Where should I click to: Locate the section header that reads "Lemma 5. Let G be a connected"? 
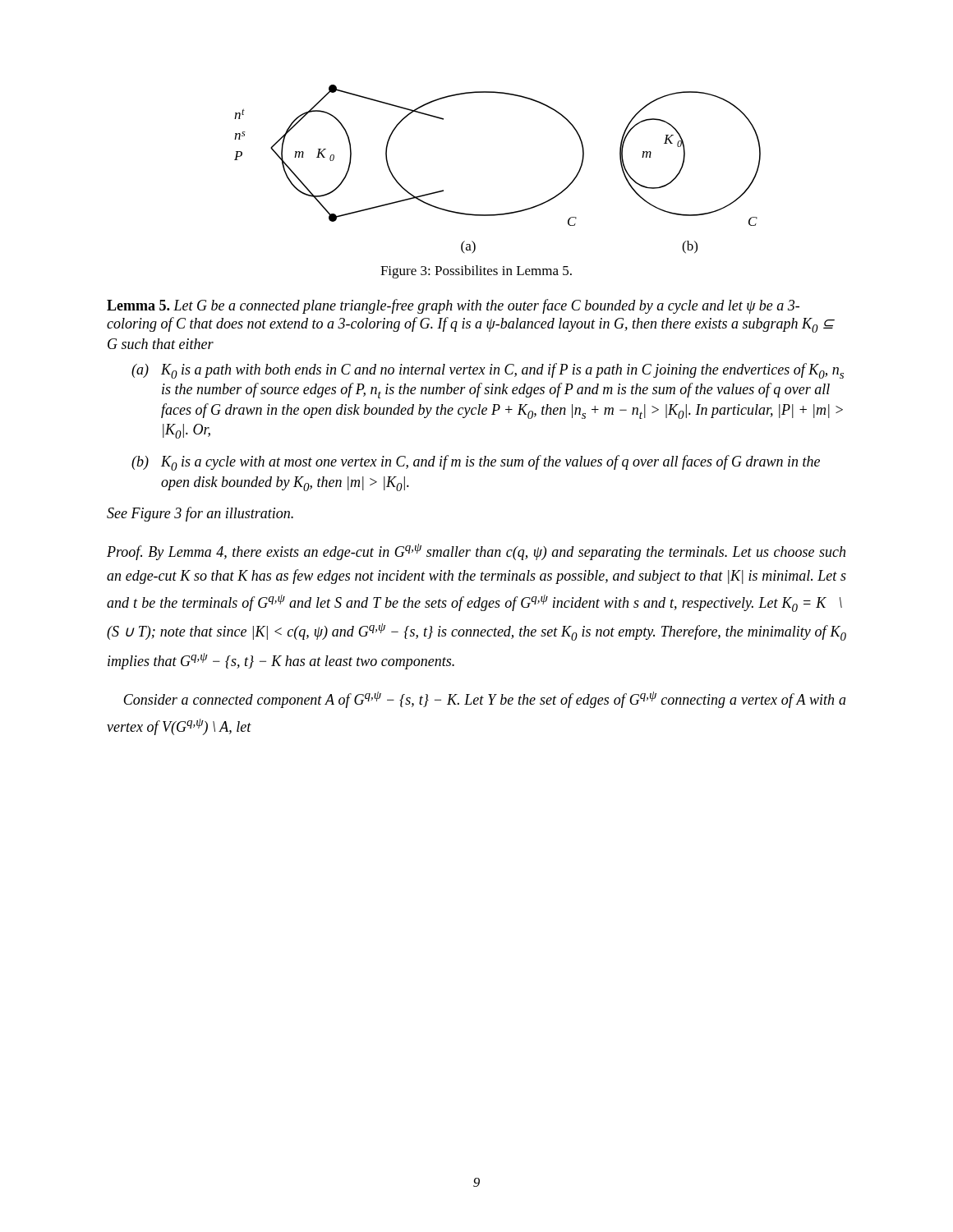pyautogui.click(x=470, y=325)
